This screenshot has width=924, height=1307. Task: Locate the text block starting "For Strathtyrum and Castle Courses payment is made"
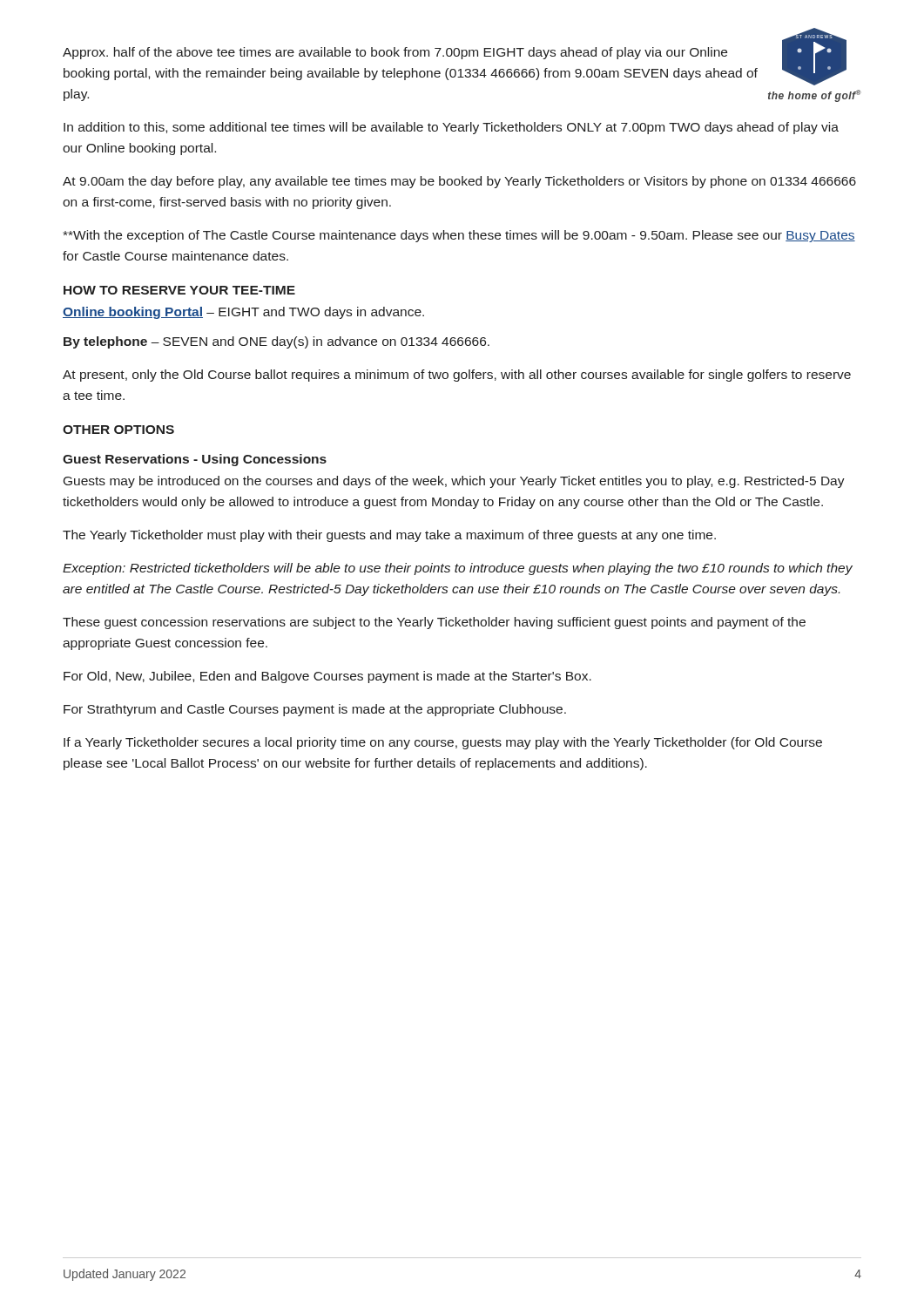pyautogui.click(x=315, y=709)
